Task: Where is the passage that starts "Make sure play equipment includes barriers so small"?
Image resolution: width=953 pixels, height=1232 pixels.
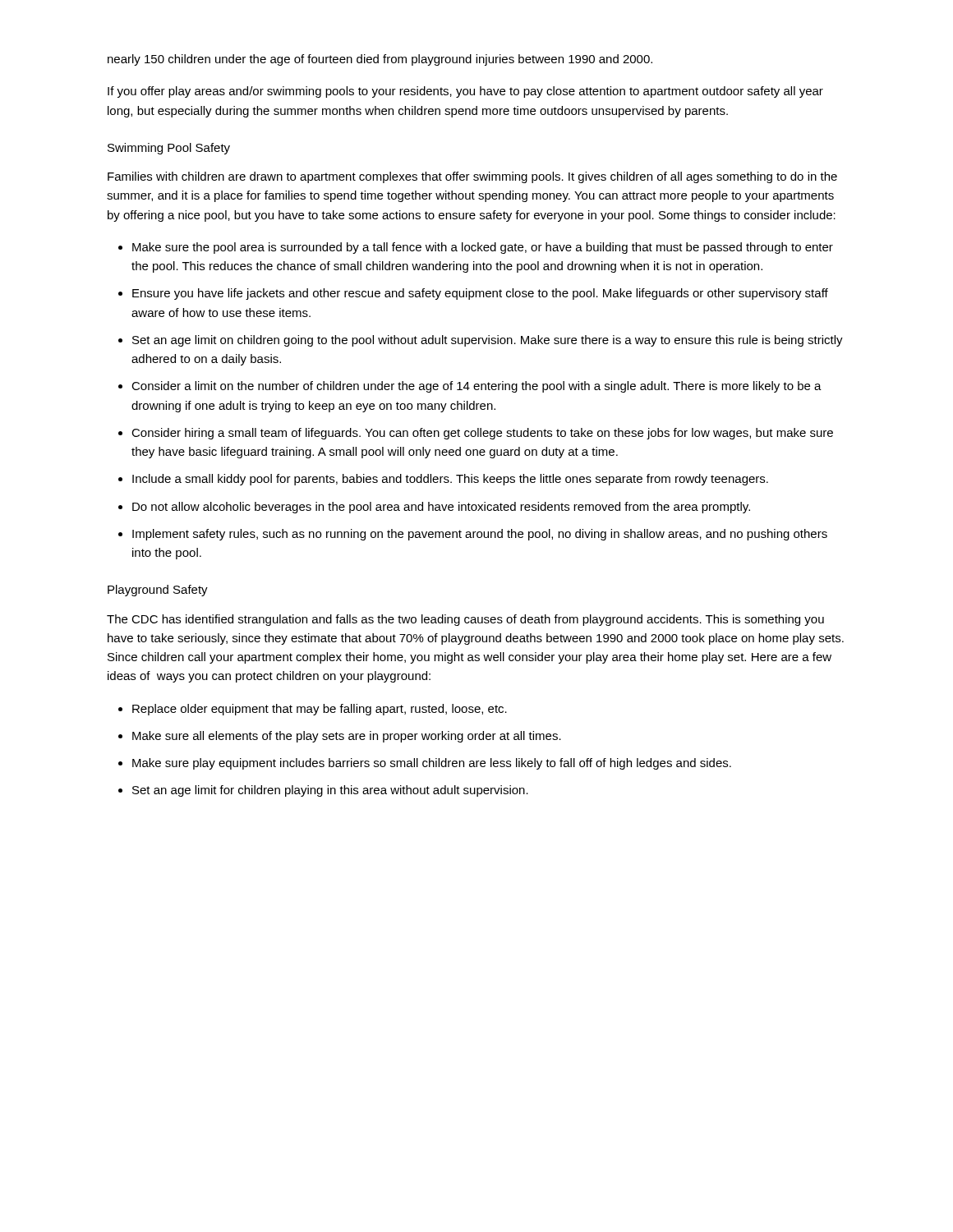Action: pyautogui.click(x=432, y=763)
